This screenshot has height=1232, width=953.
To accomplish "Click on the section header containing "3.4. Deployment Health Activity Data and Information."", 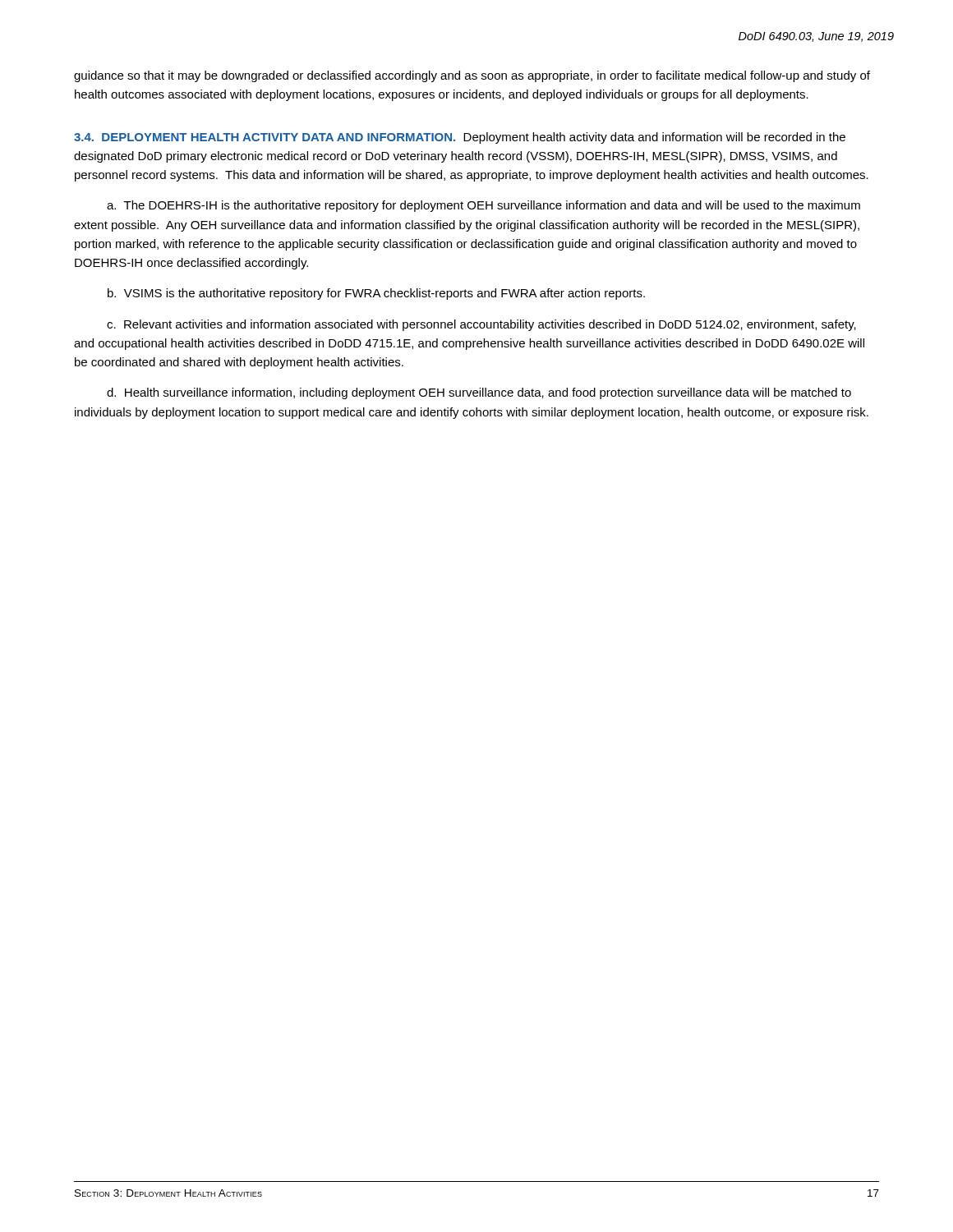I will pos(471,155).
